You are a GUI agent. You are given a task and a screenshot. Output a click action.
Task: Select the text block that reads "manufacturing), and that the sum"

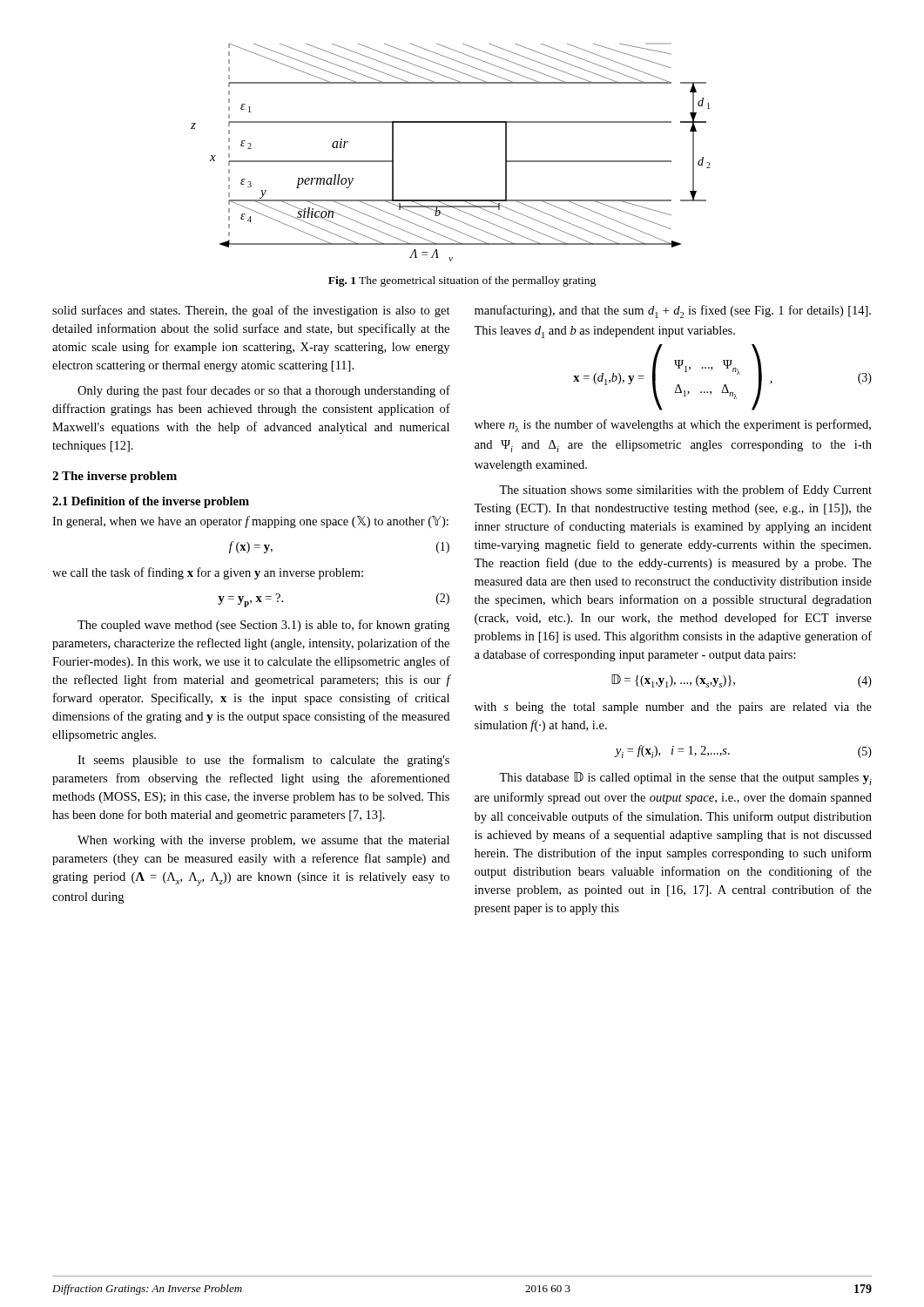tap(673, 321)
